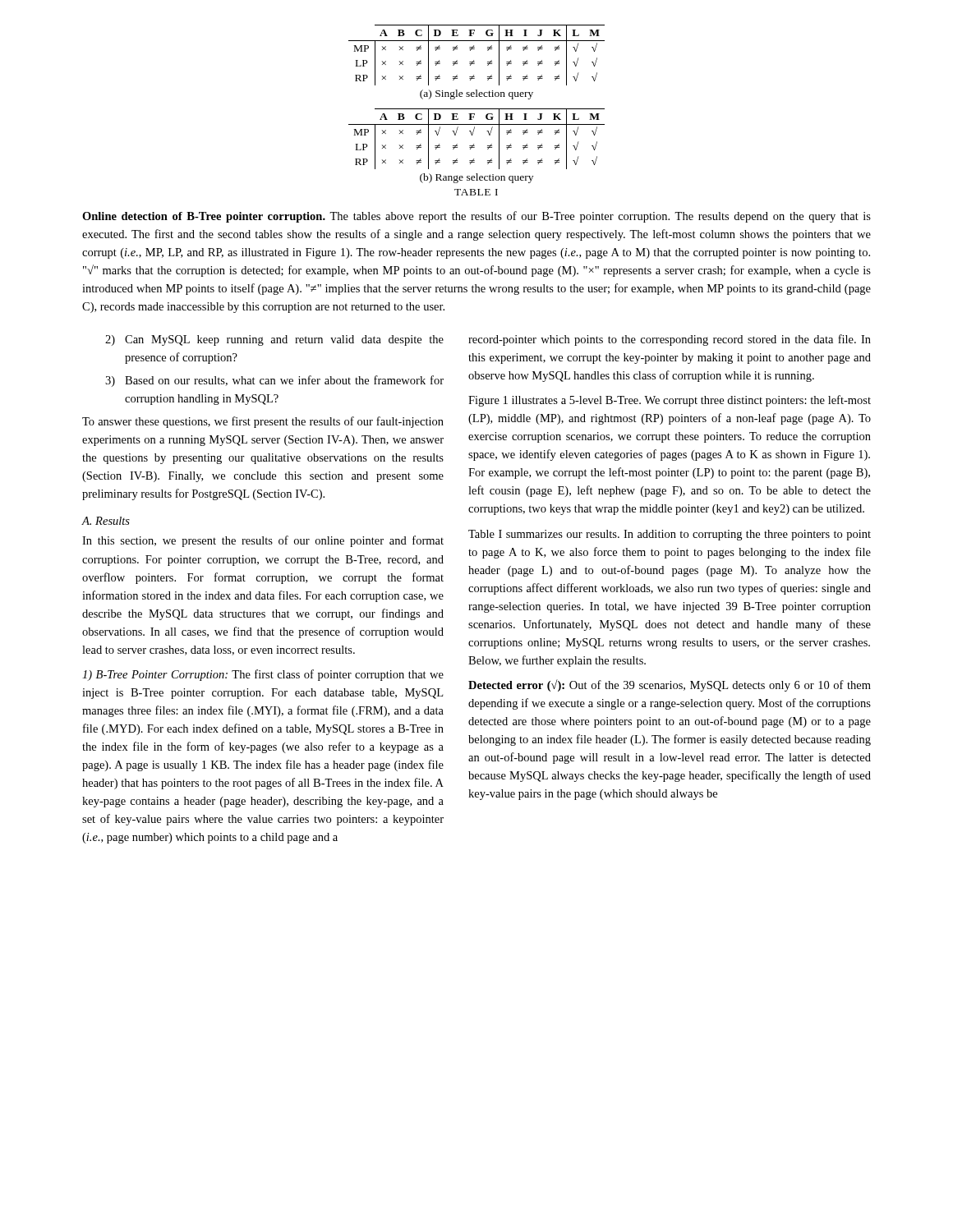Click the passage that begins "1) B-Tree Pointer"
Viewport: 953px width, 1232px height.
[263, 756]
